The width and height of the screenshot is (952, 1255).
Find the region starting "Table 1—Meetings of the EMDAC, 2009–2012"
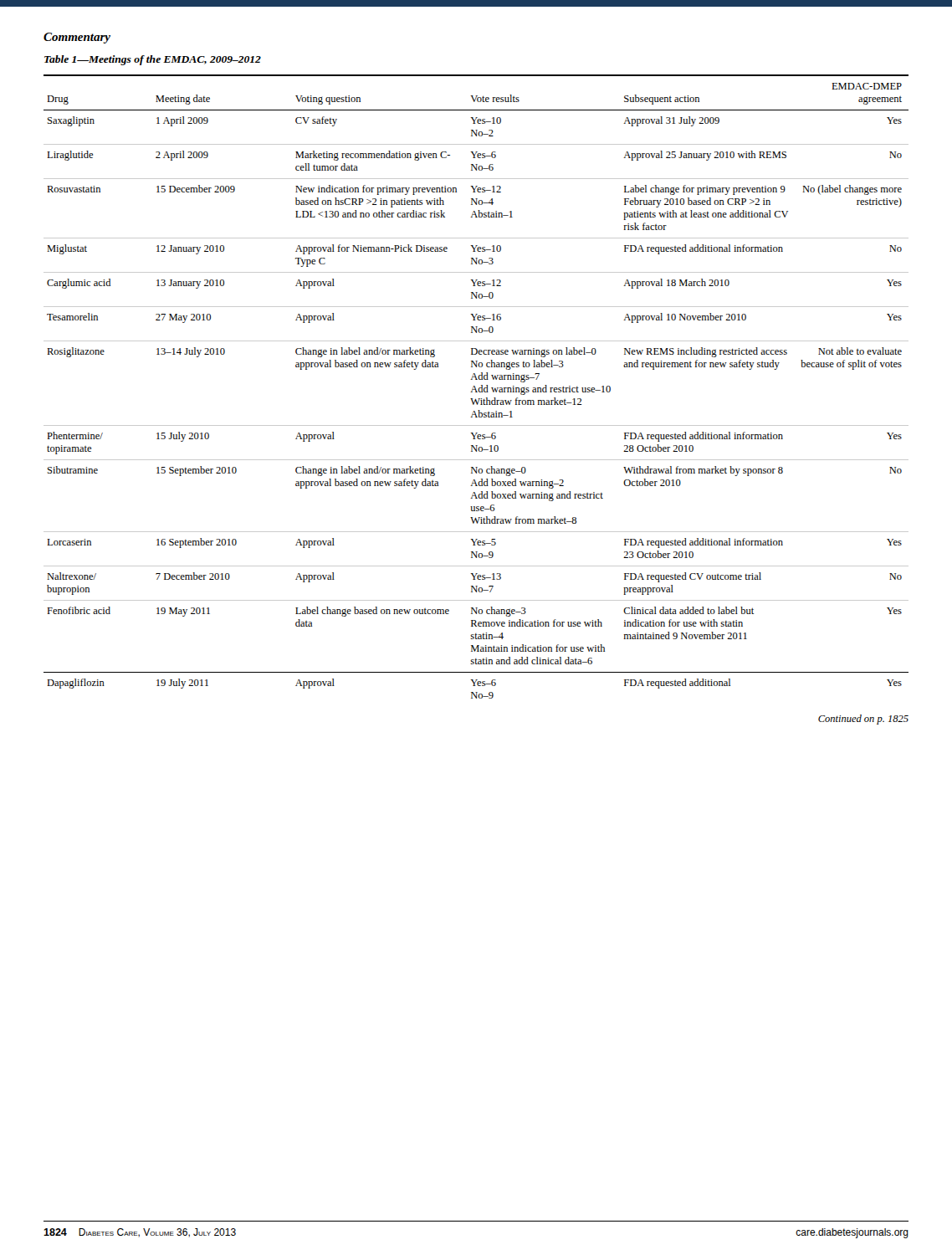pos(152,59)
